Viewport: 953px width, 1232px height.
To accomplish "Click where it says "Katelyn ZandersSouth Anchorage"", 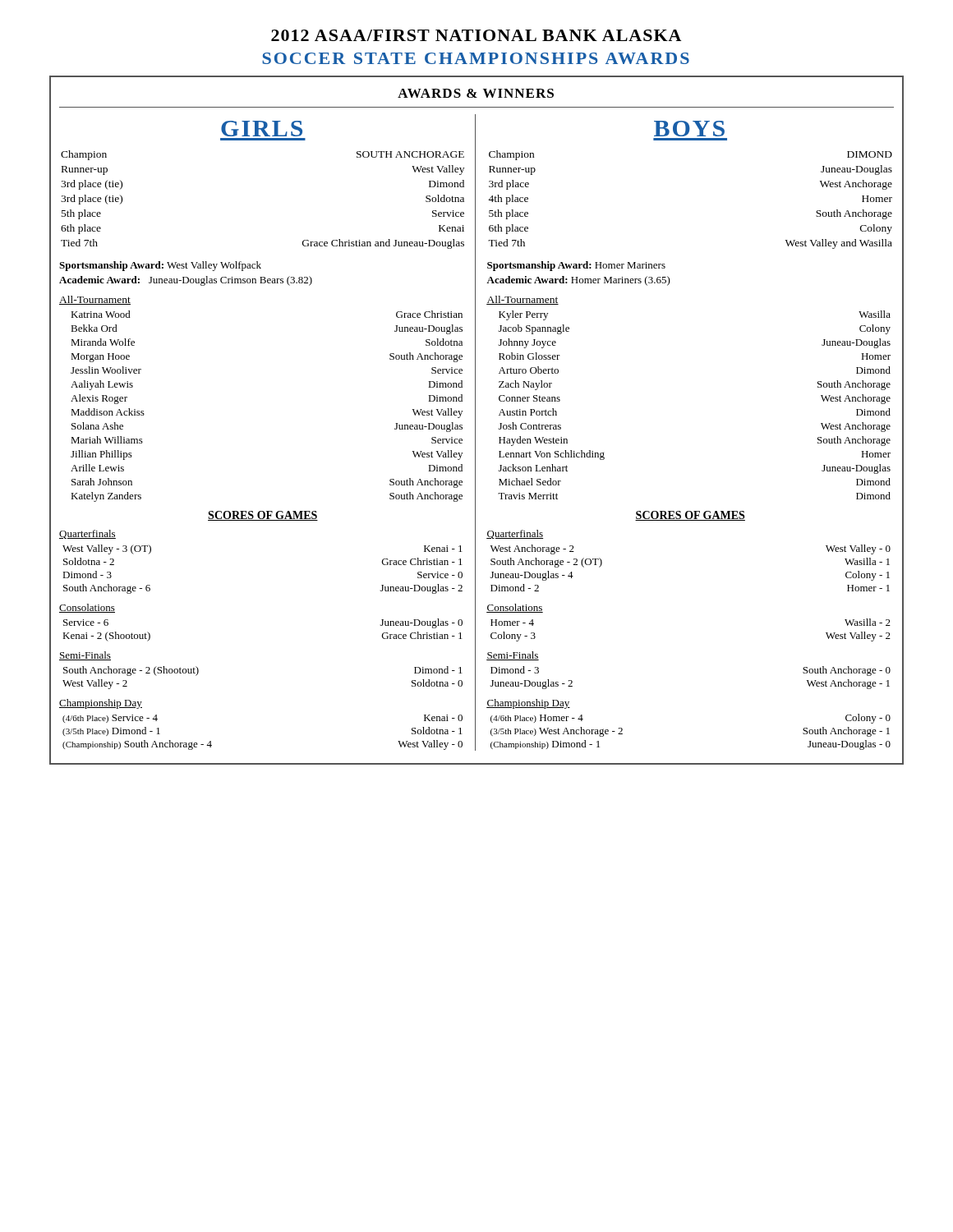I will click(97, 496).
